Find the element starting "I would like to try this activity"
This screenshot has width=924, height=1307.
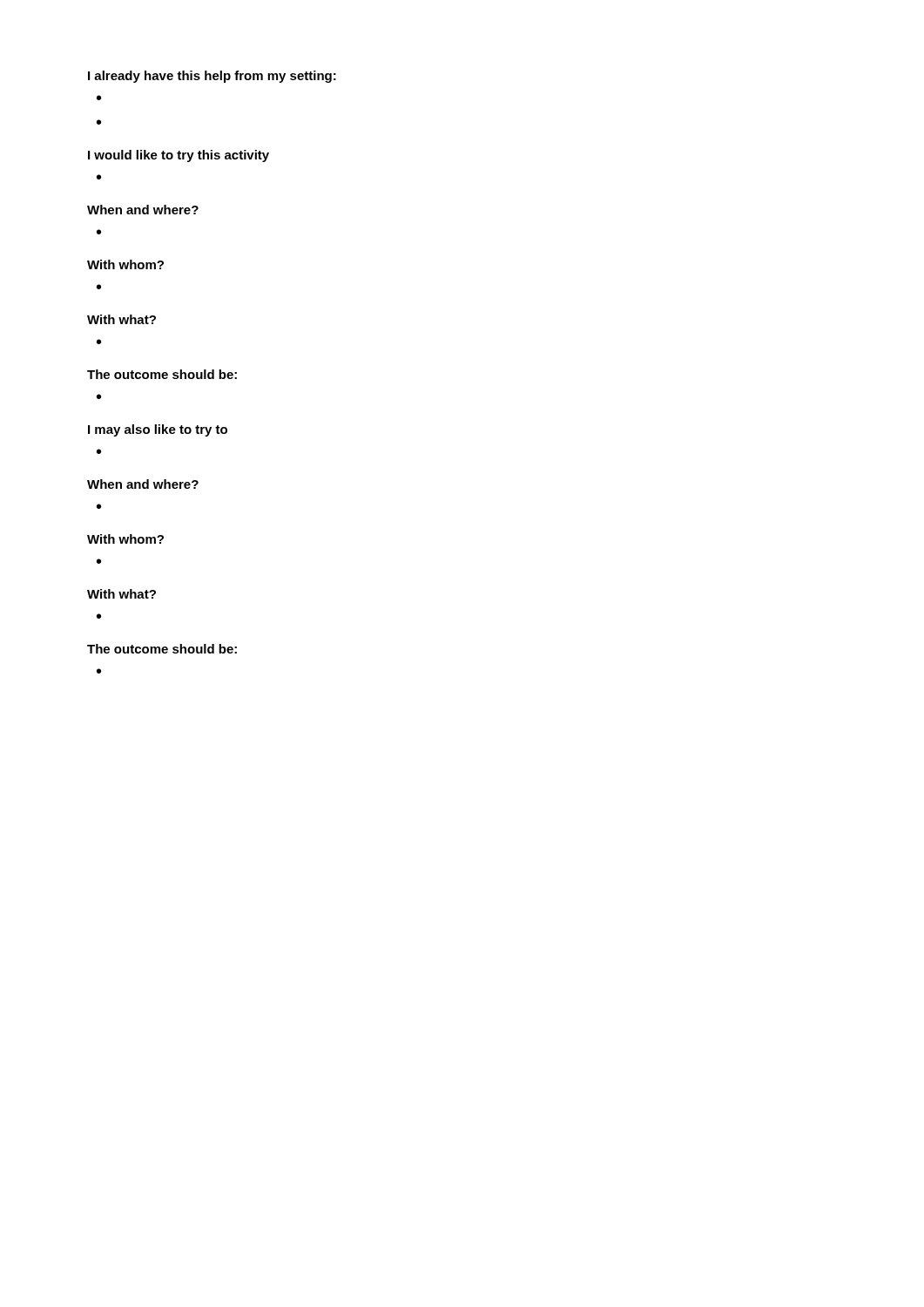pyautogui.click(x=178, y=155)
